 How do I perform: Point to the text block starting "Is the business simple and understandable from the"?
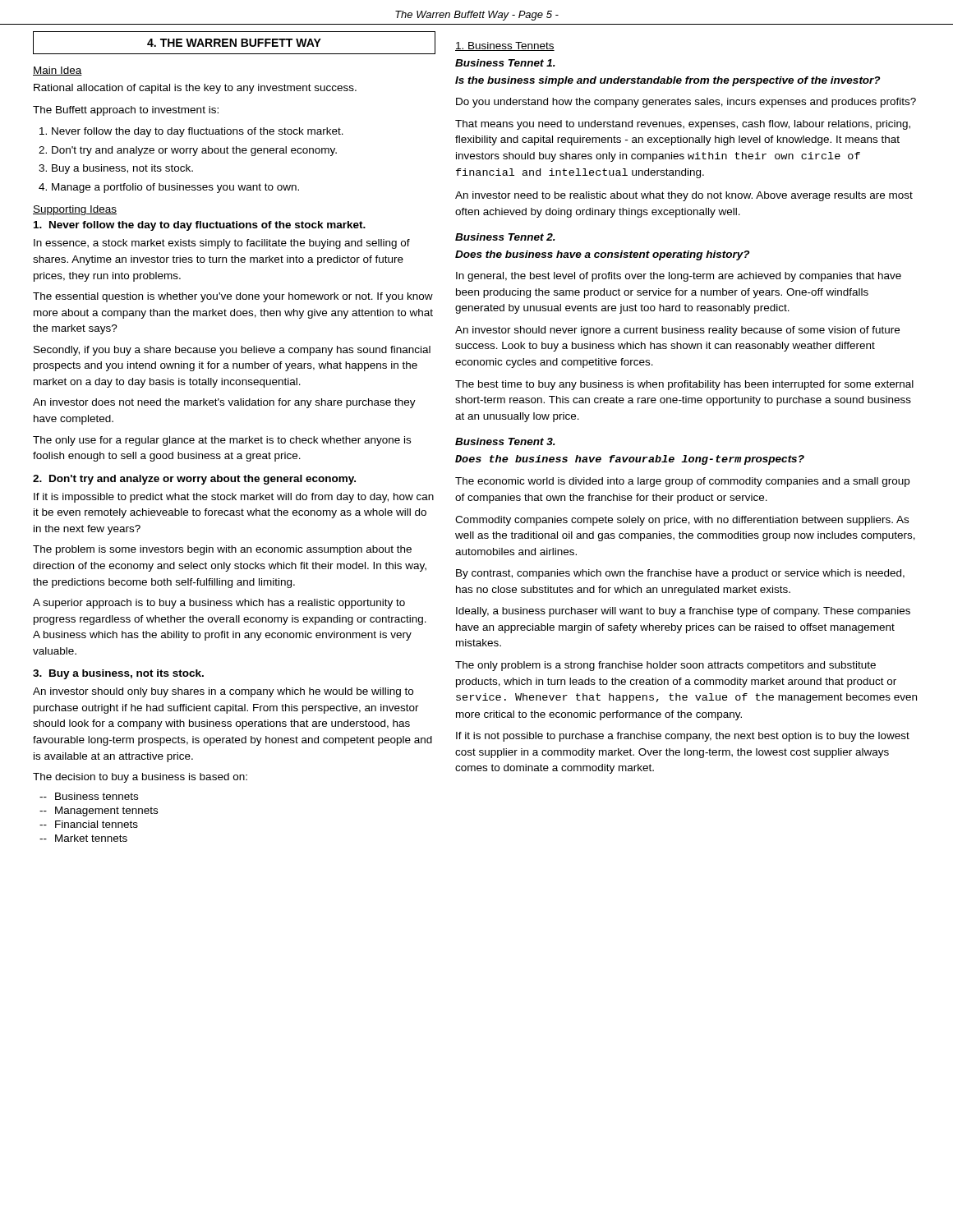point(668,80)
